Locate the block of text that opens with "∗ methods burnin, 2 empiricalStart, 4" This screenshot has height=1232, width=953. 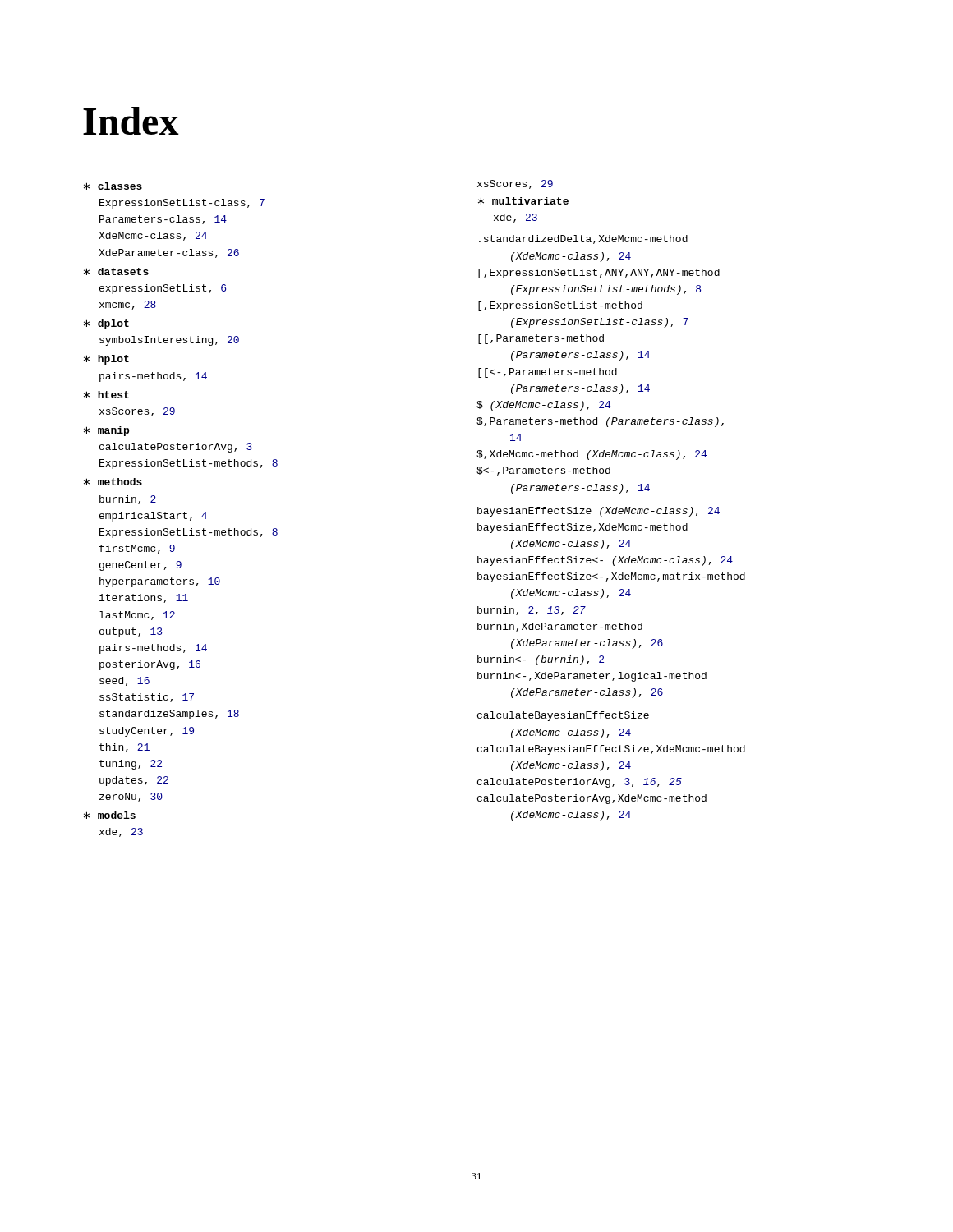113,482
